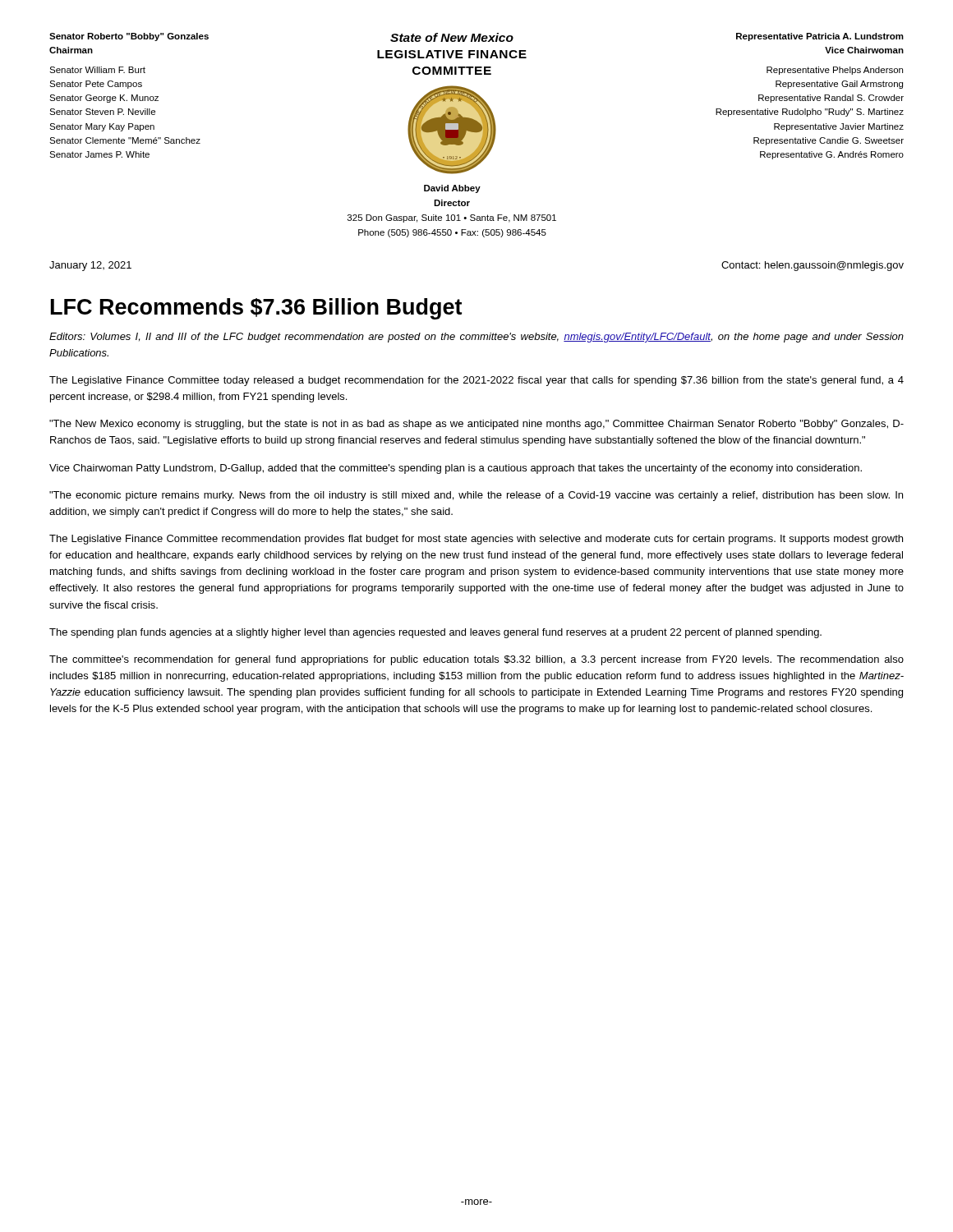Point to the text block starting "The spending plan funds agencies"
The height and width of the screenshot is (1232, 953).
pyautogui.click(x=436, y=632)
